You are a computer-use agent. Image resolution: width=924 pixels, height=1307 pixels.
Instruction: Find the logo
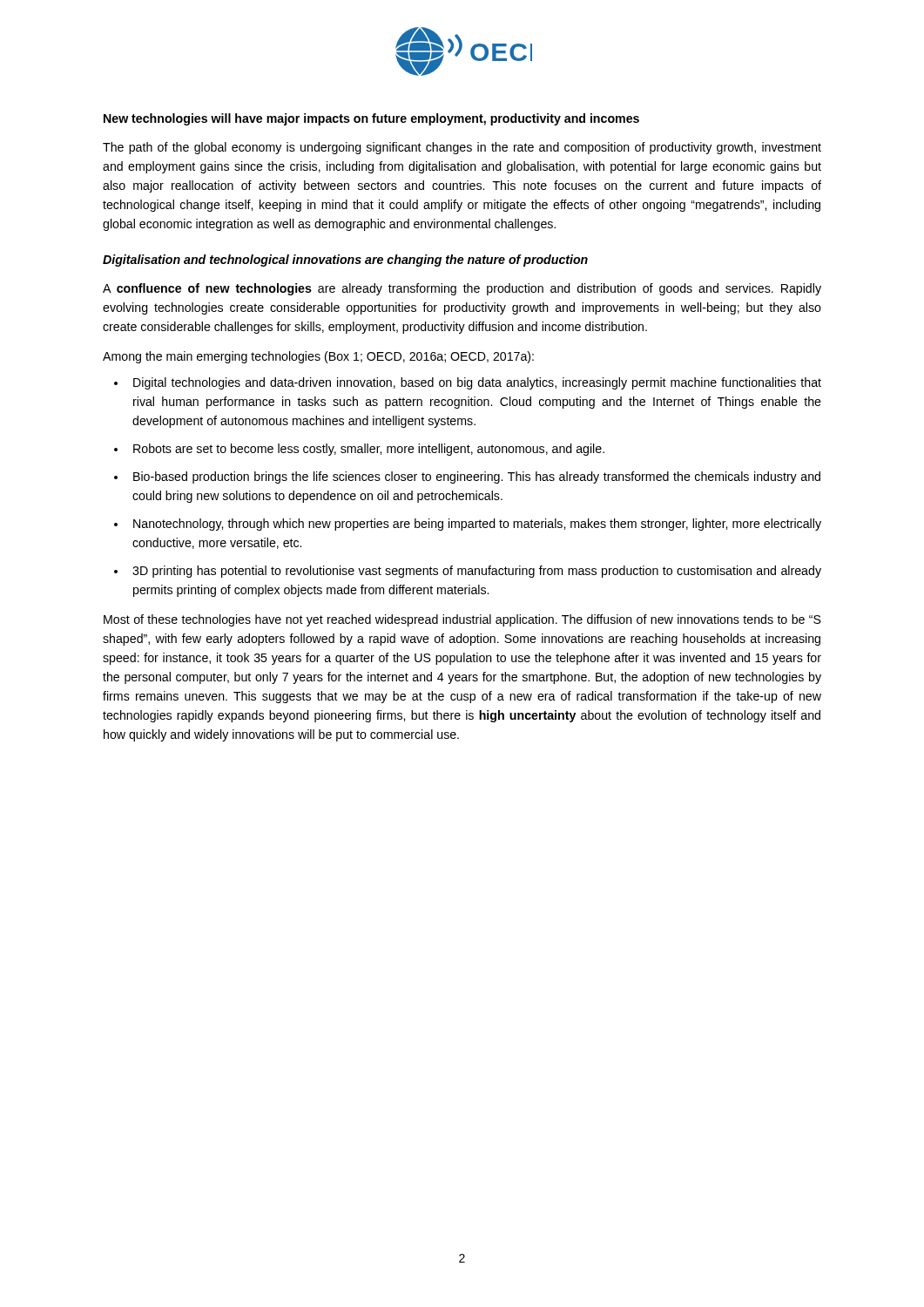462,53
